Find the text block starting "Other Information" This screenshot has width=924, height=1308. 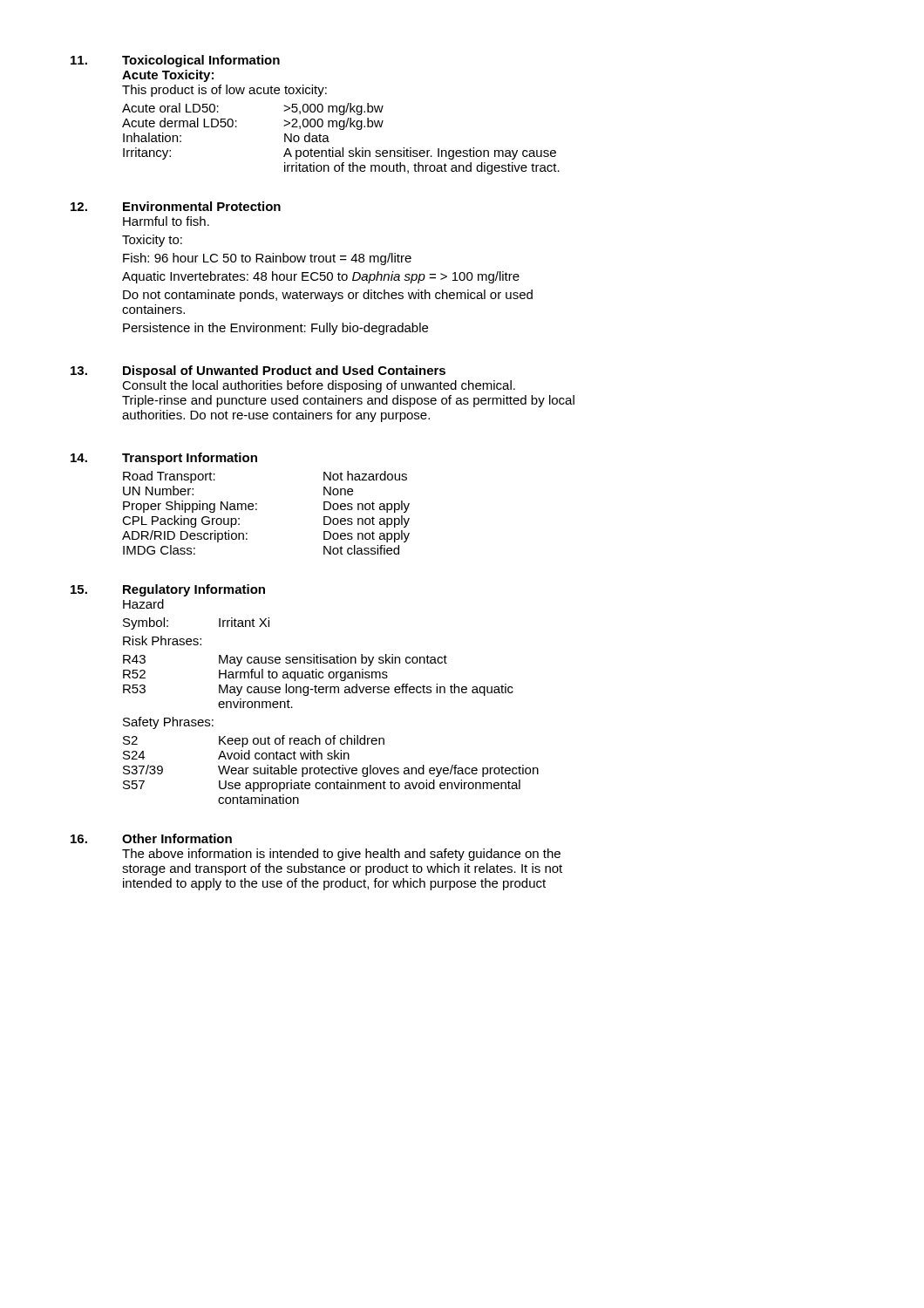point(177,838)
